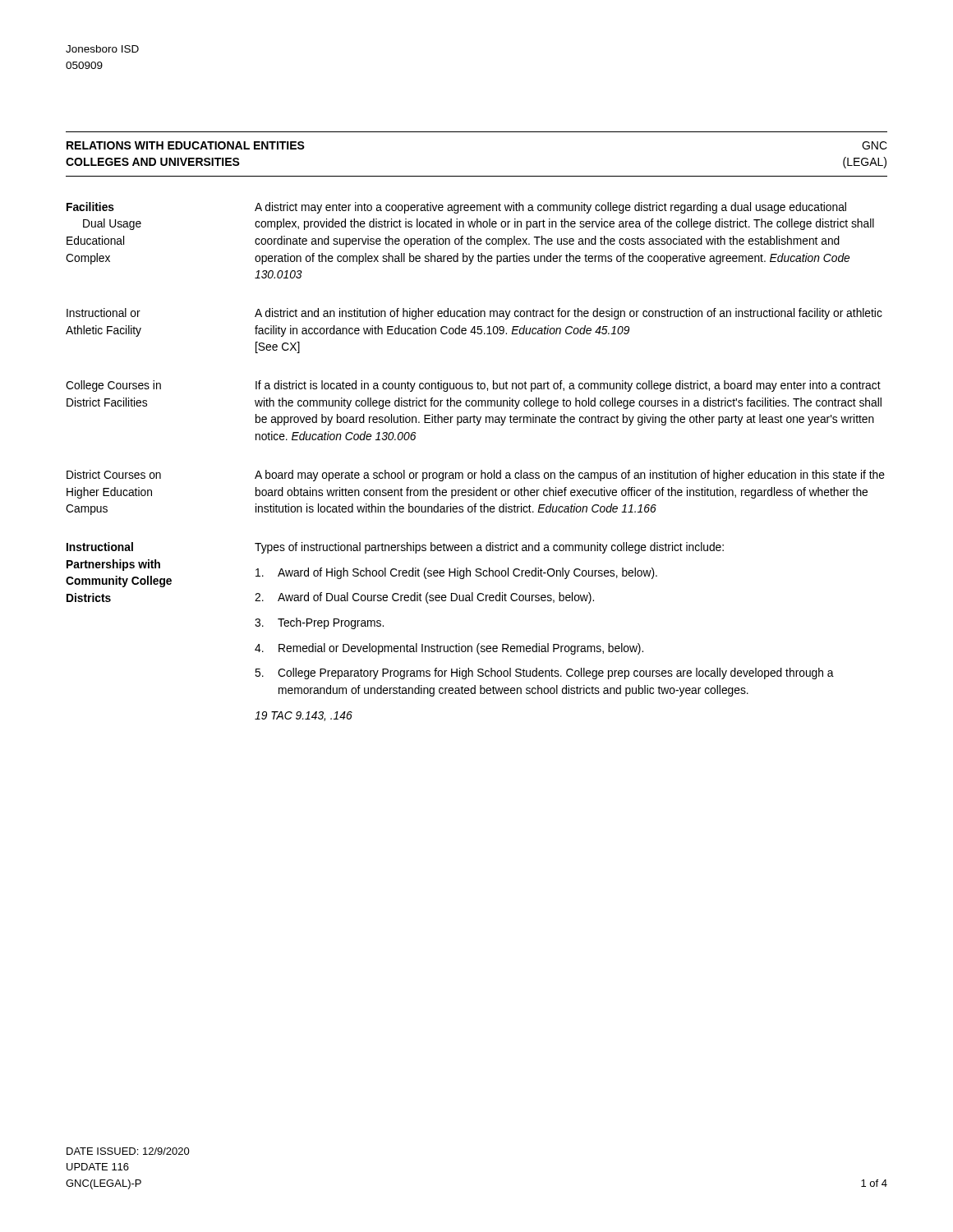Find the passage starting "3. Tech-Prep Programs."
The width and height of the screenshot is (953, 1232).
pos(319,623)
